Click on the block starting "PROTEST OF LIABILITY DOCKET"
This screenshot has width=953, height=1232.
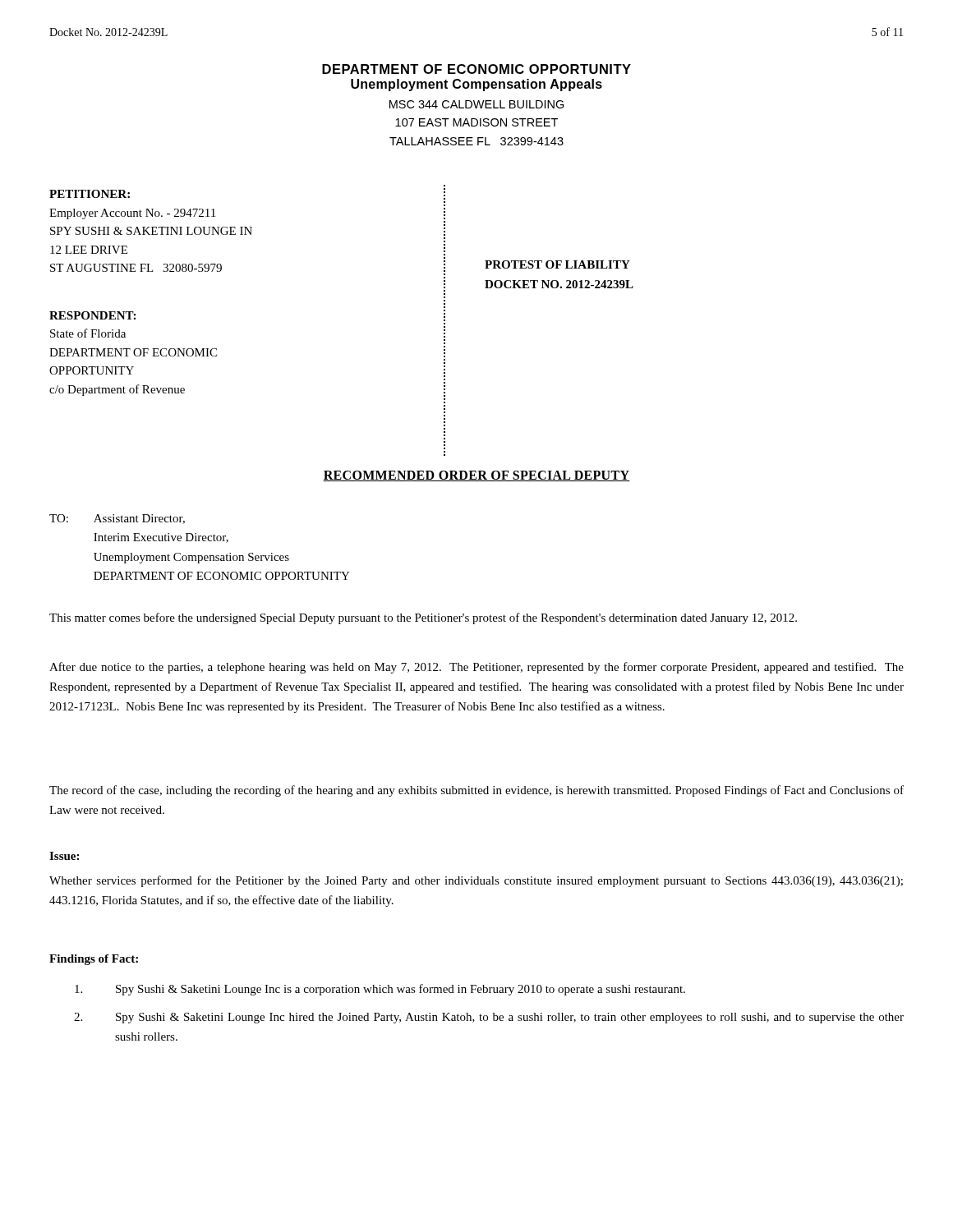point(557,264)
